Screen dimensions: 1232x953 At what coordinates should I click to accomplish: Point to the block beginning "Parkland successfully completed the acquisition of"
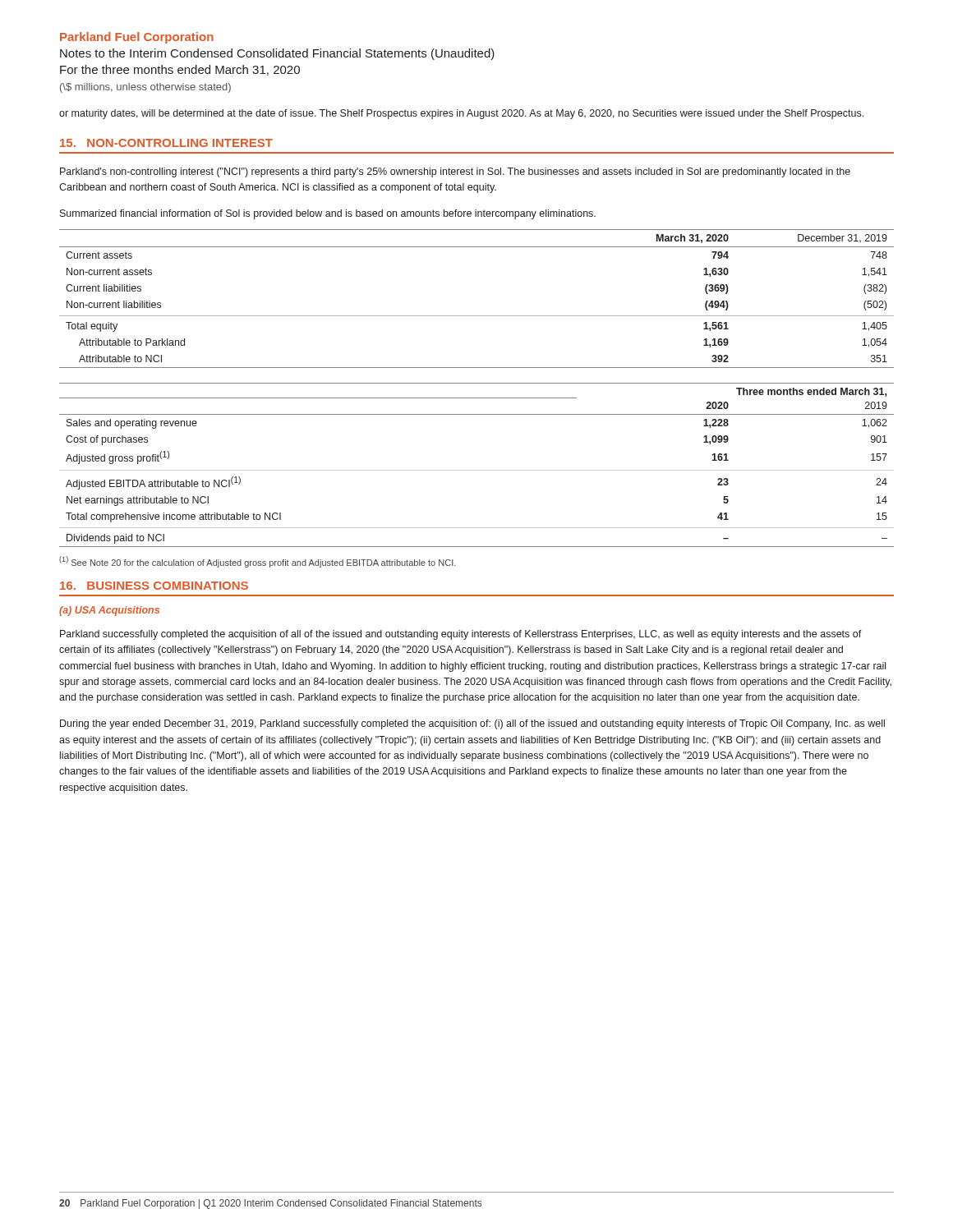click(x=476, y=666)
